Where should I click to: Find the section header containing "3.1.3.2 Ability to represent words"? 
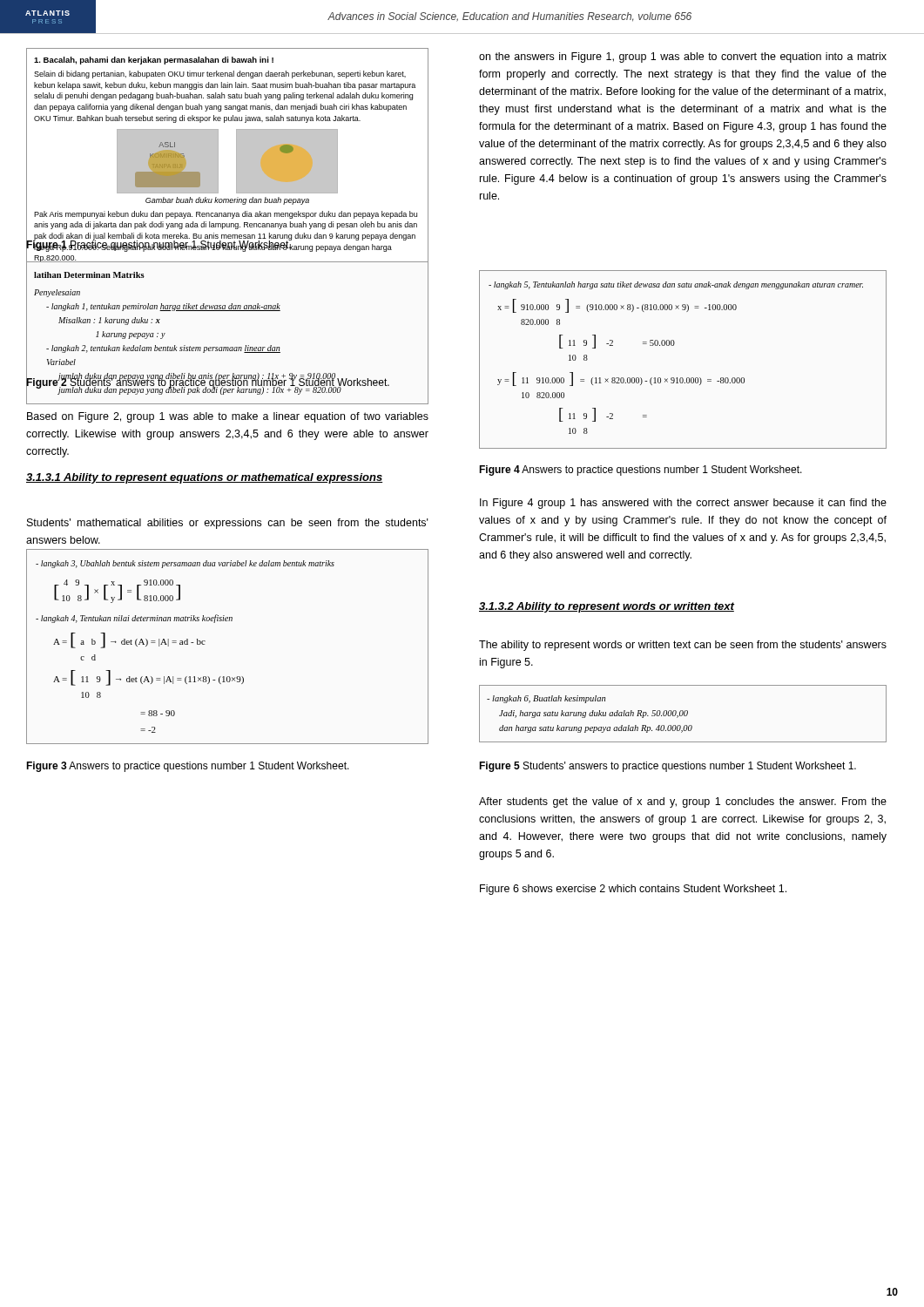[683, 606]
